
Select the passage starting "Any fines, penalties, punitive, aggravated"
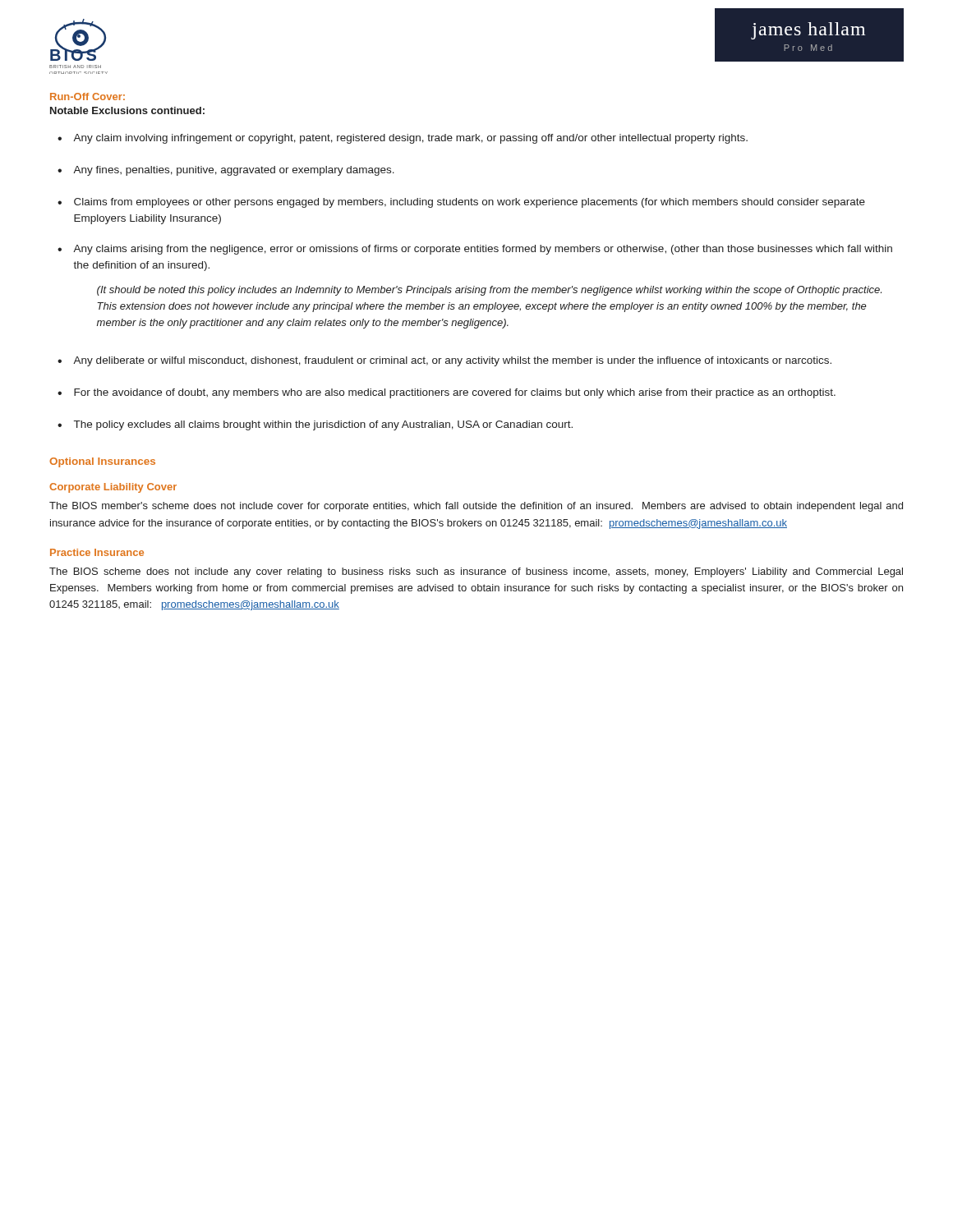point(234,171)
